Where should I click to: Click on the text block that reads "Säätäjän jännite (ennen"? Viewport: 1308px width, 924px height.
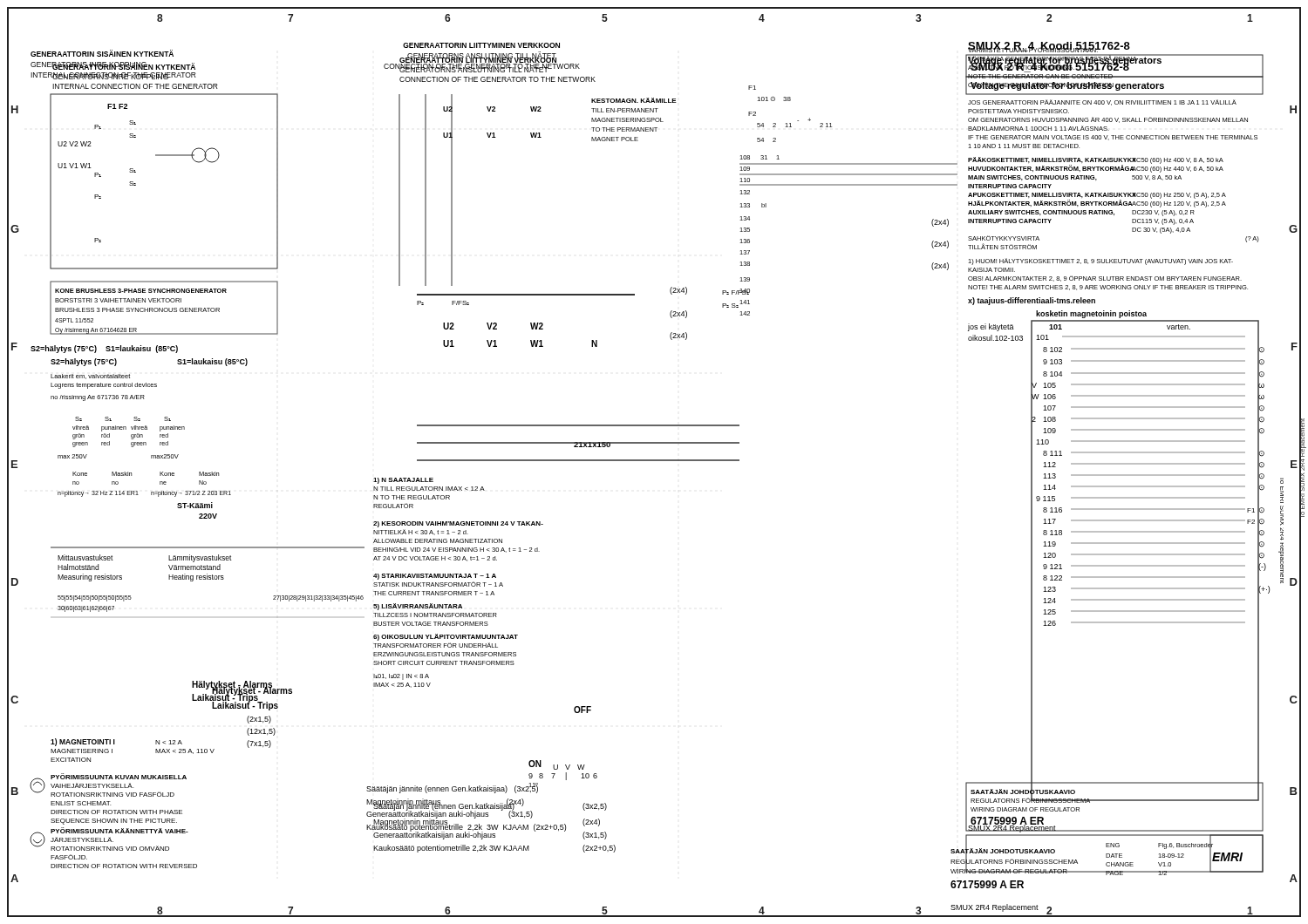click(x=466, y=808)
